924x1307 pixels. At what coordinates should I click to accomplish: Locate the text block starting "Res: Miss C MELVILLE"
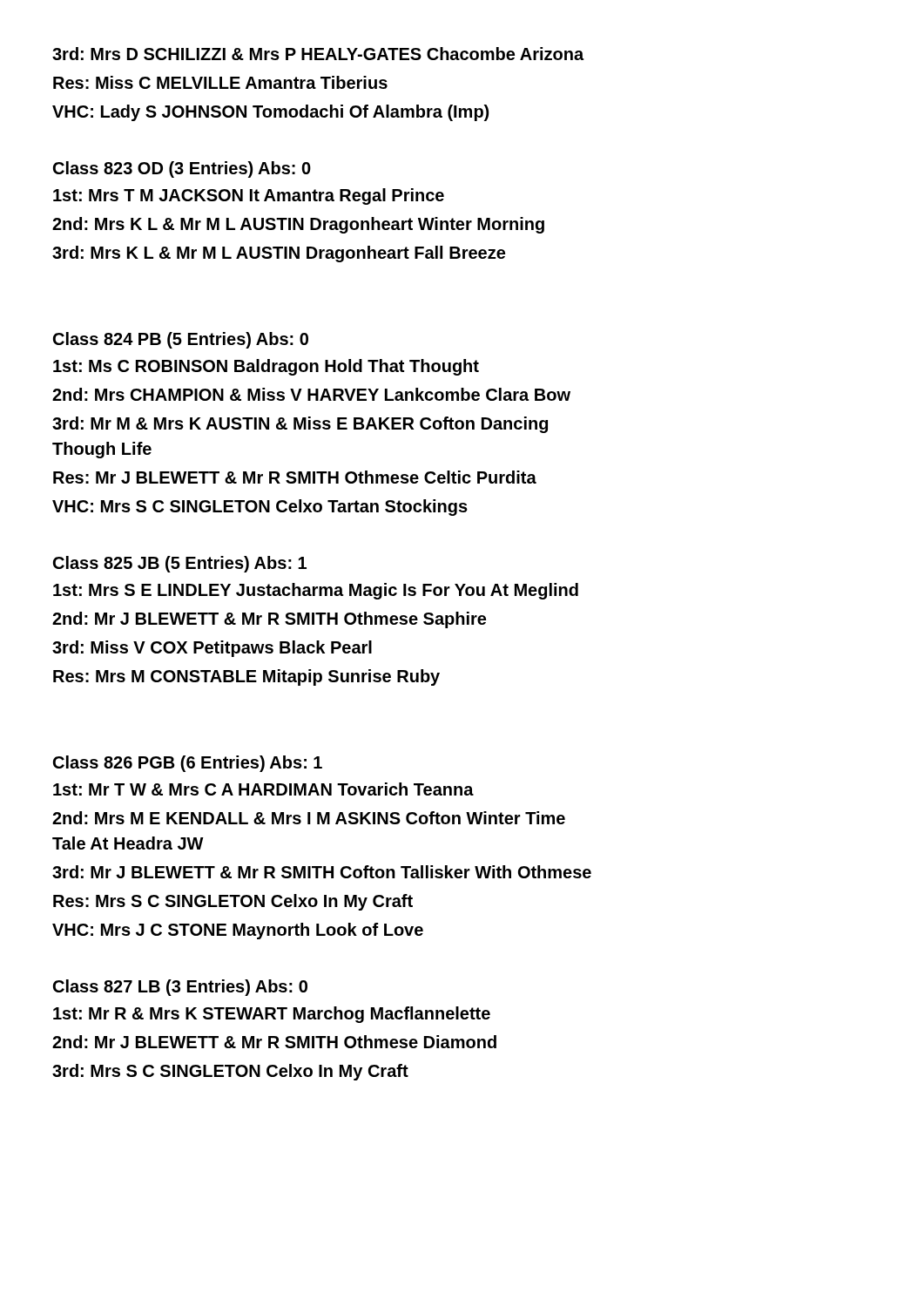click(220, 83)
